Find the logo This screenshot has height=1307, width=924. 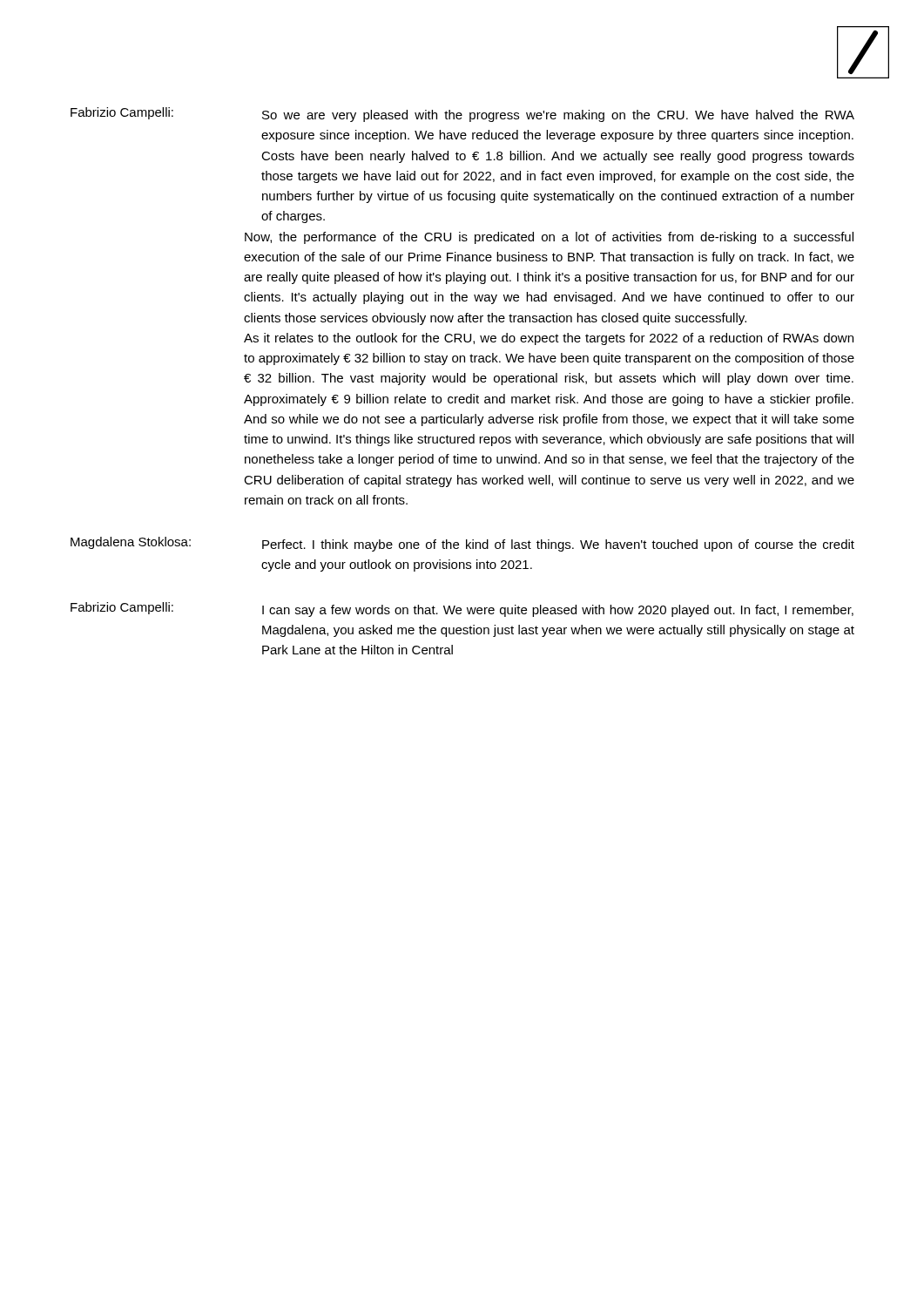[863, 54]
